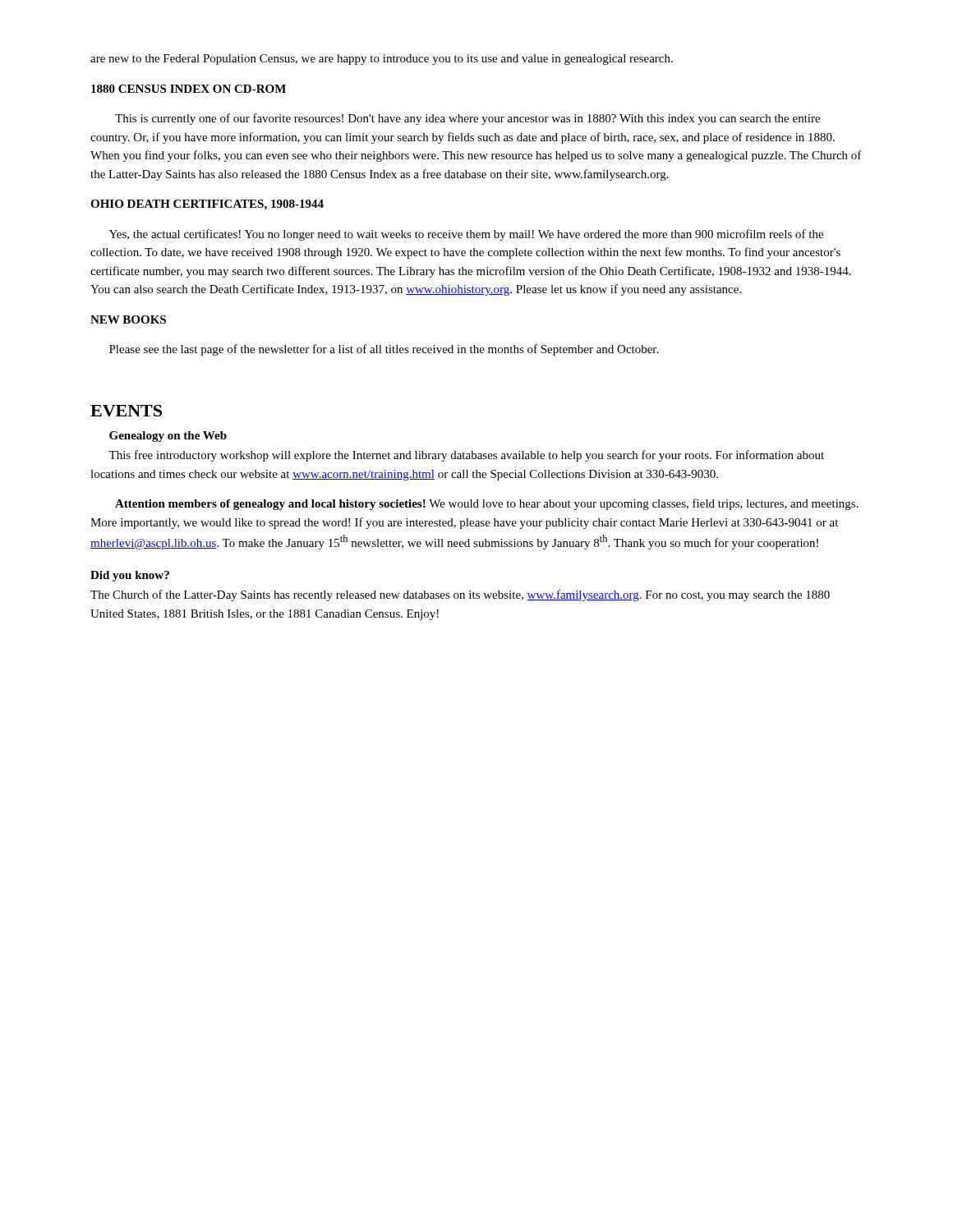The image size is (953, 1232).
Task: Find "NEW BOOKS" on this page
Action: (x=128, y=319)
